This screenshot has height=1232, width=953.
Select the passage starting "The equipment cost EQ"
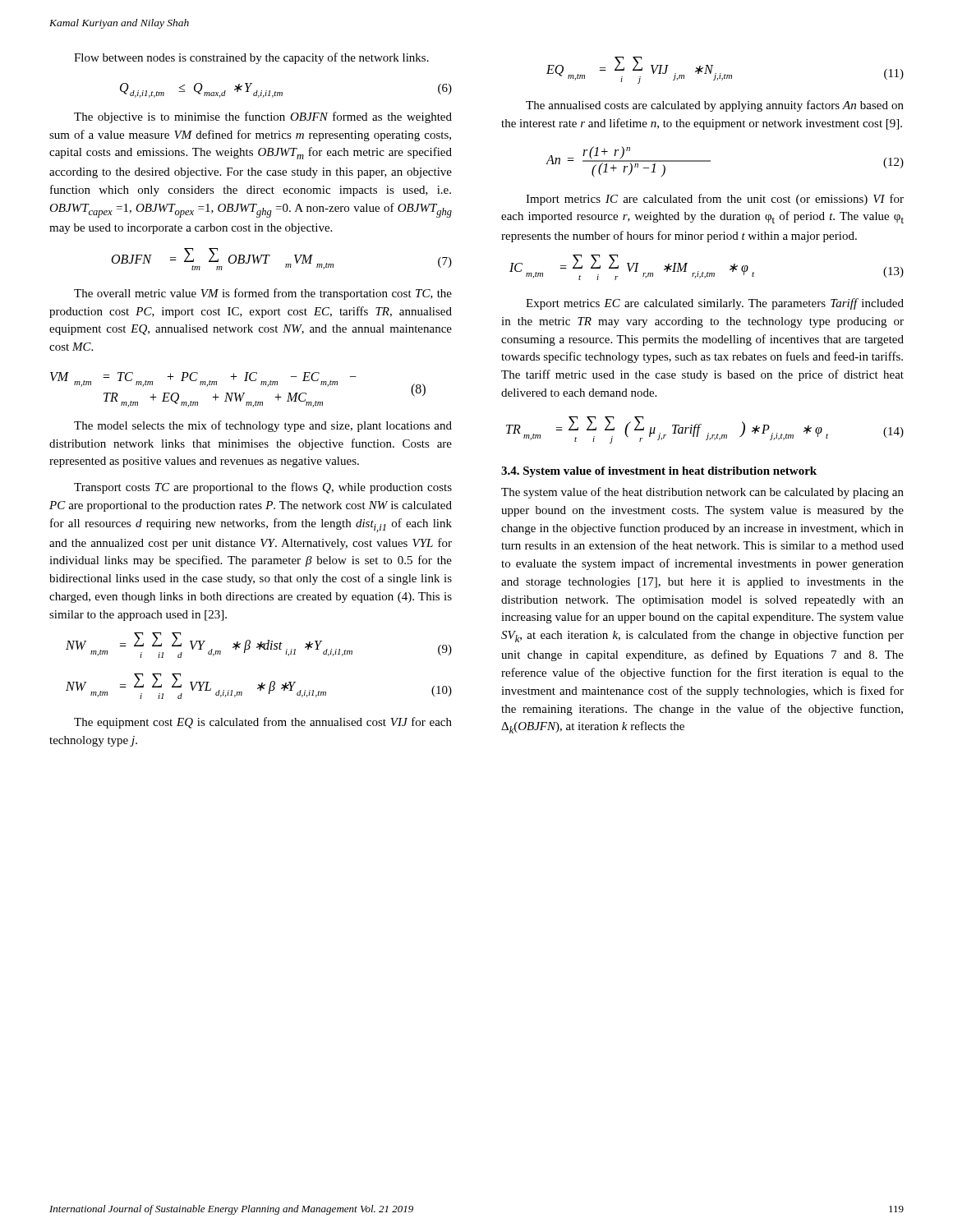tap(251, 732)
